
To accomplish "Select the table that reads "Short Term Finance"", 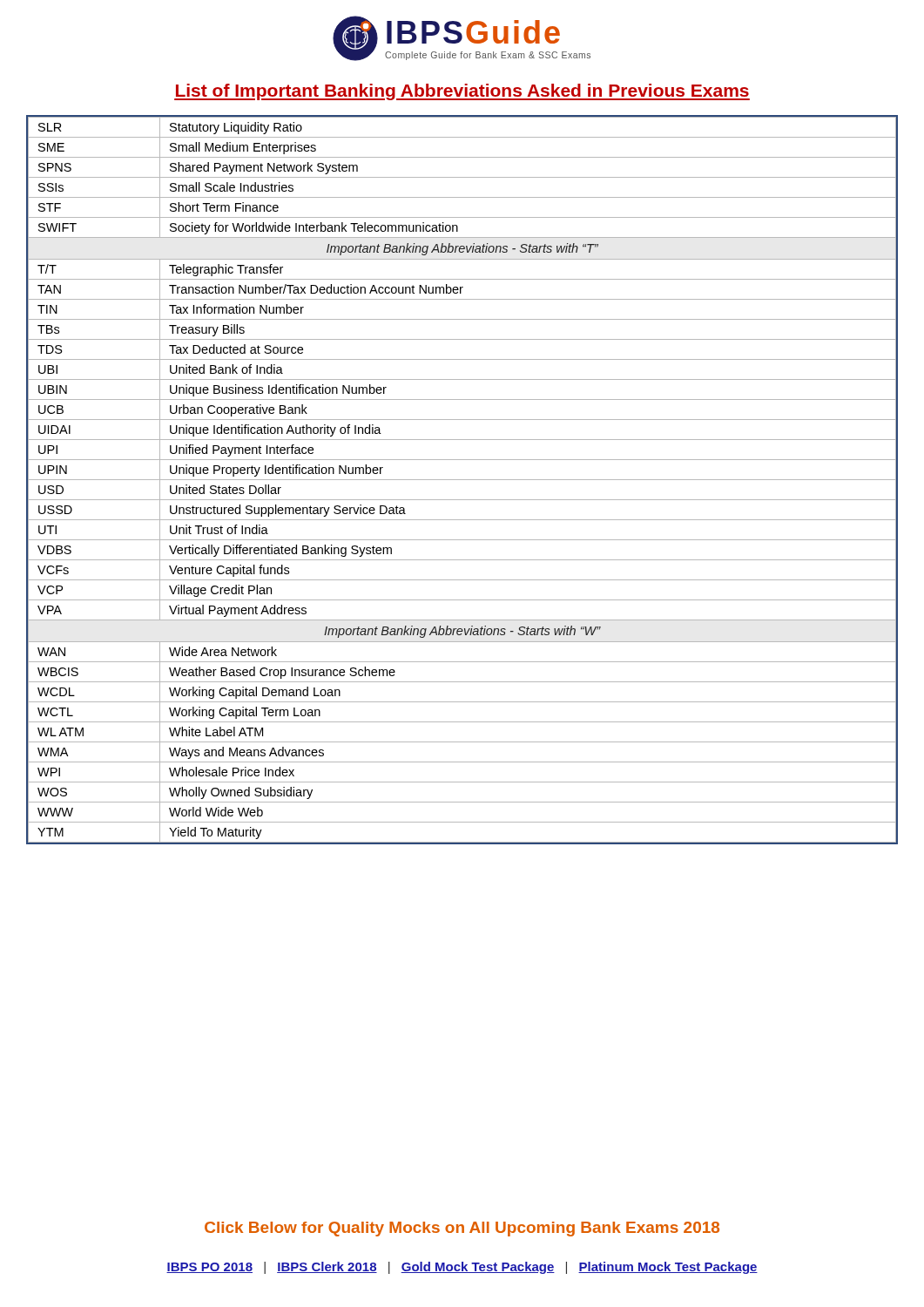I will pyautogui.click(x=462, y=480).
